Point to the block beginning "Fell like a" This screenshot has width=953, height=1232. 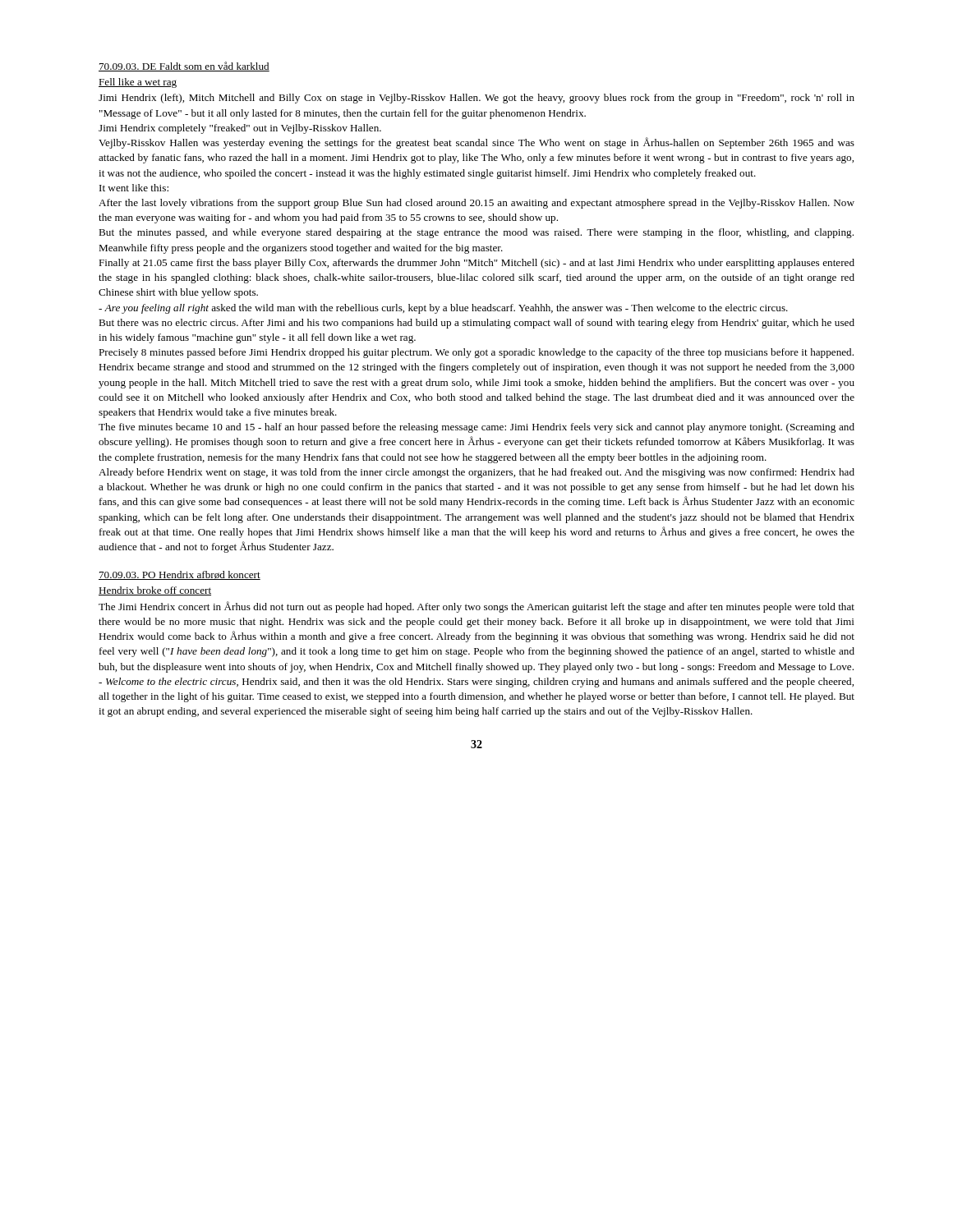click(x=138, y=82)
